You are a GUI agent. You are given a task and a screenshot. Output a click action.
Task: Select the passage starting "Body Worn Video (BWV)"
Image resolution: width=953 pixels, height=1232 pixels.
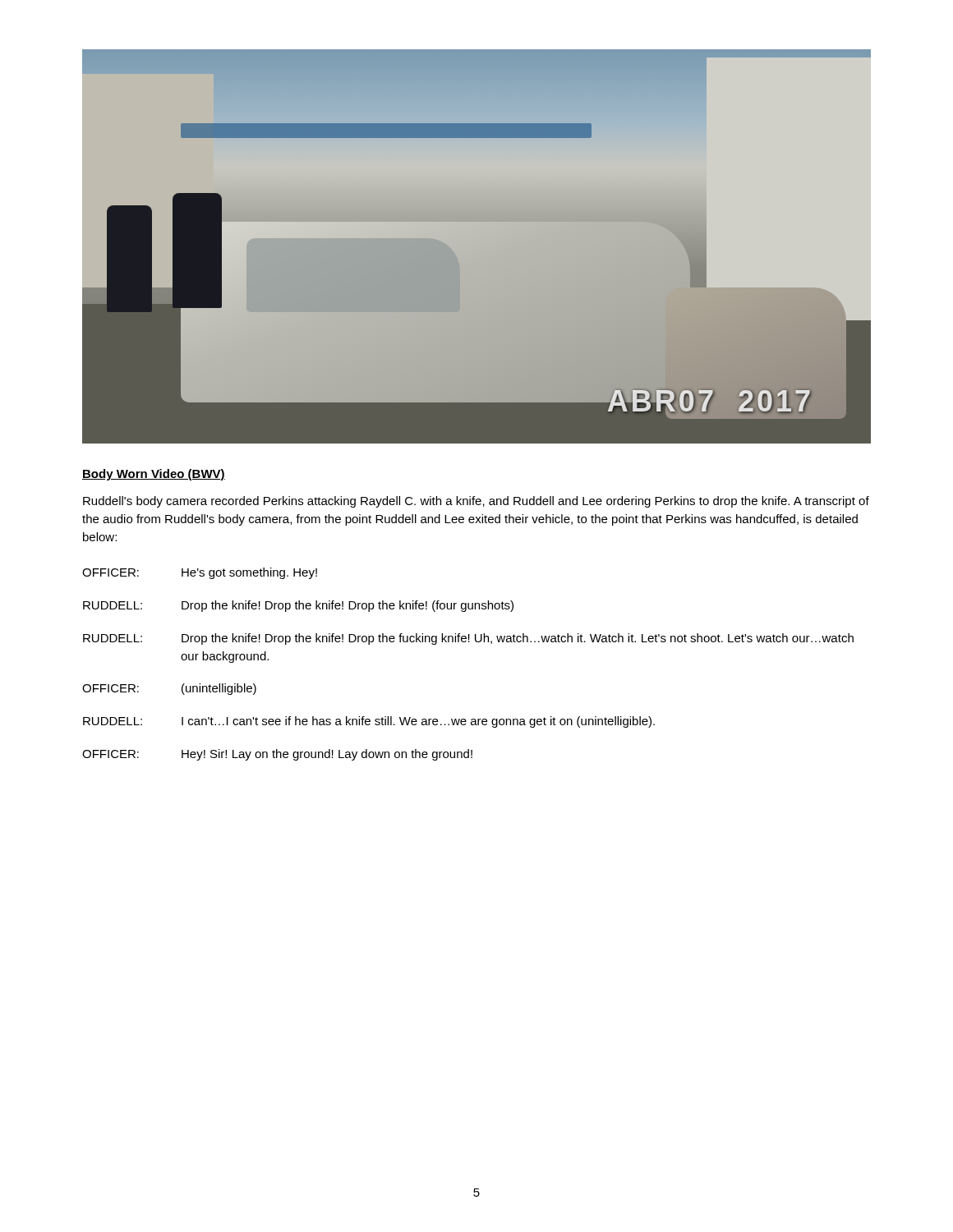coord(153,474)
